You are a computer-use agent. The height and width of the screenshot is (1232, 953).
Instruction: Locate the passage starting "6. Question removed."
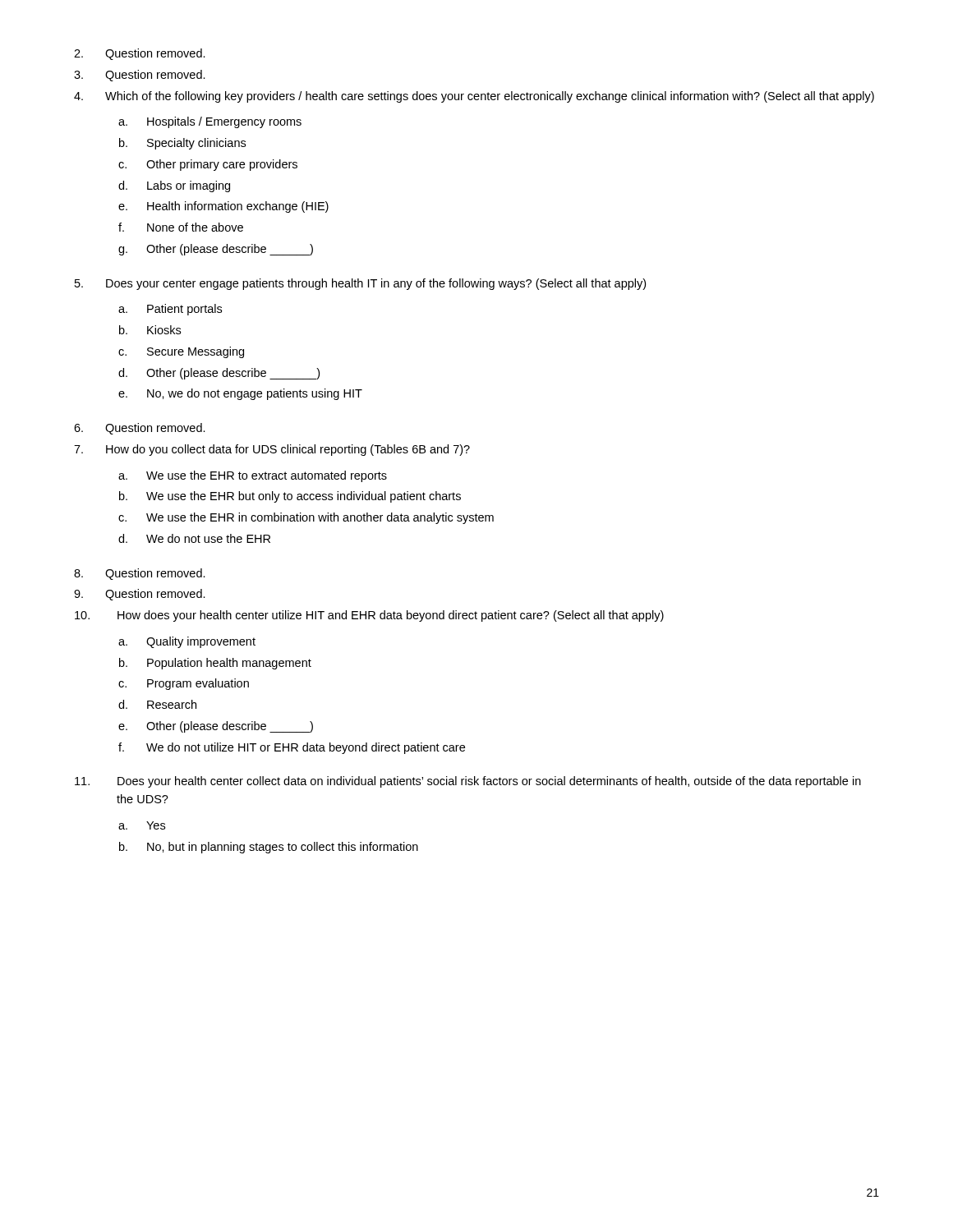click(140, 429)
